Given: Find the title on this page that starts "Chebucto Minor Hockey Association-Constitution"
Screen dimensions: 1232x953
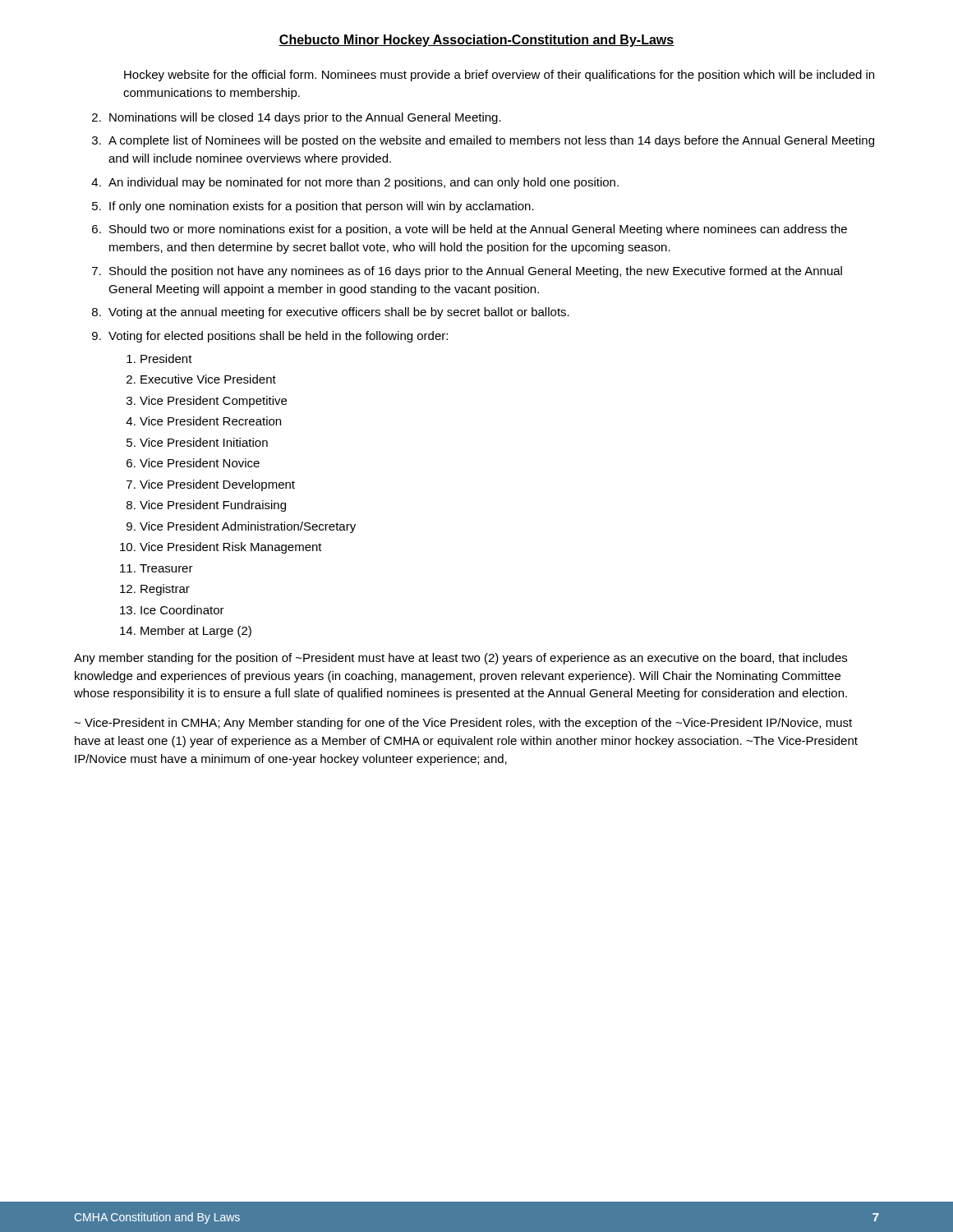Looking at the screenshot, I should [476, 40].
